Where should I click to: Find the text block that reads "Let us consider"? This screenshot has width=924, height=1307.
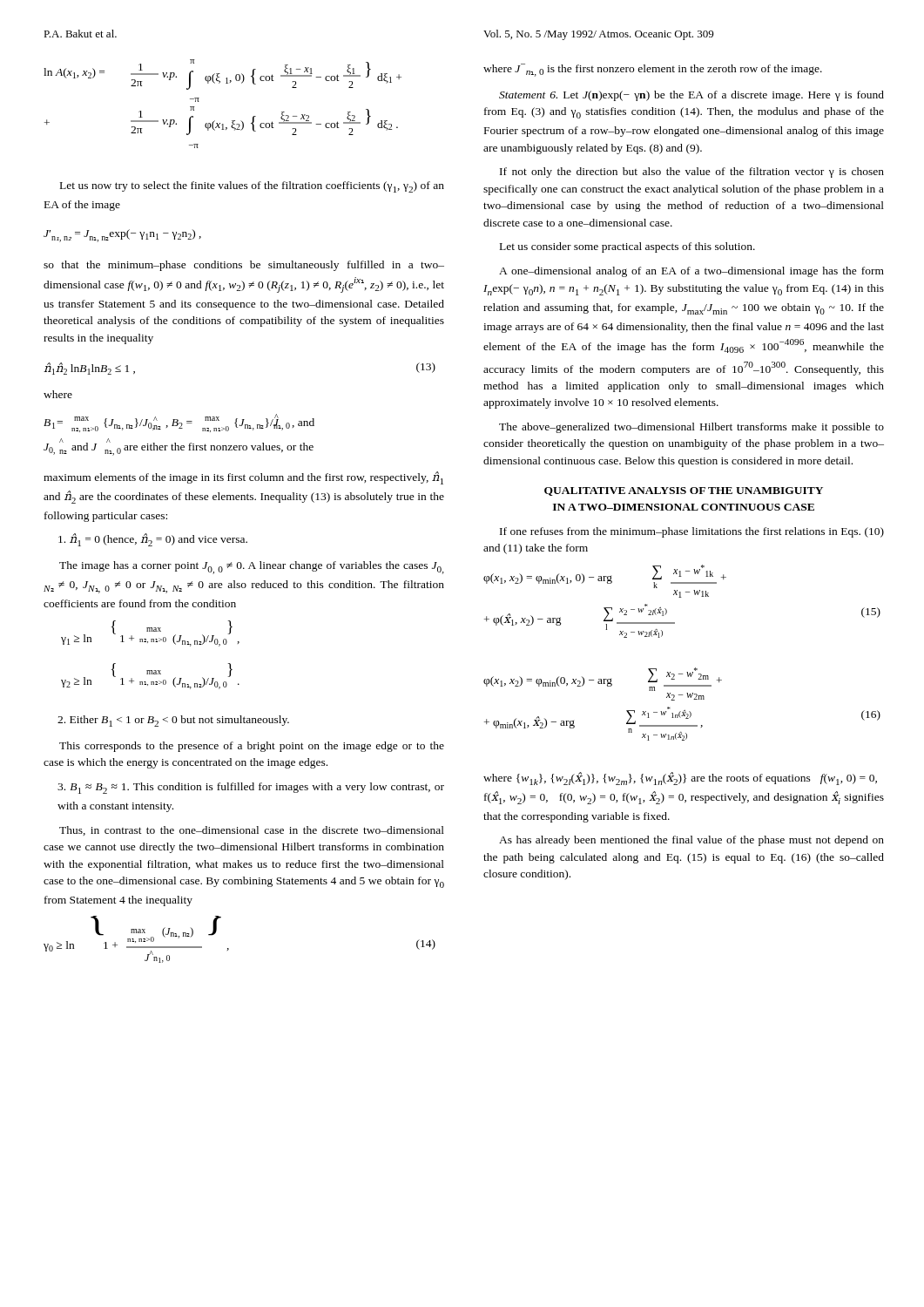tap(627, 247)
